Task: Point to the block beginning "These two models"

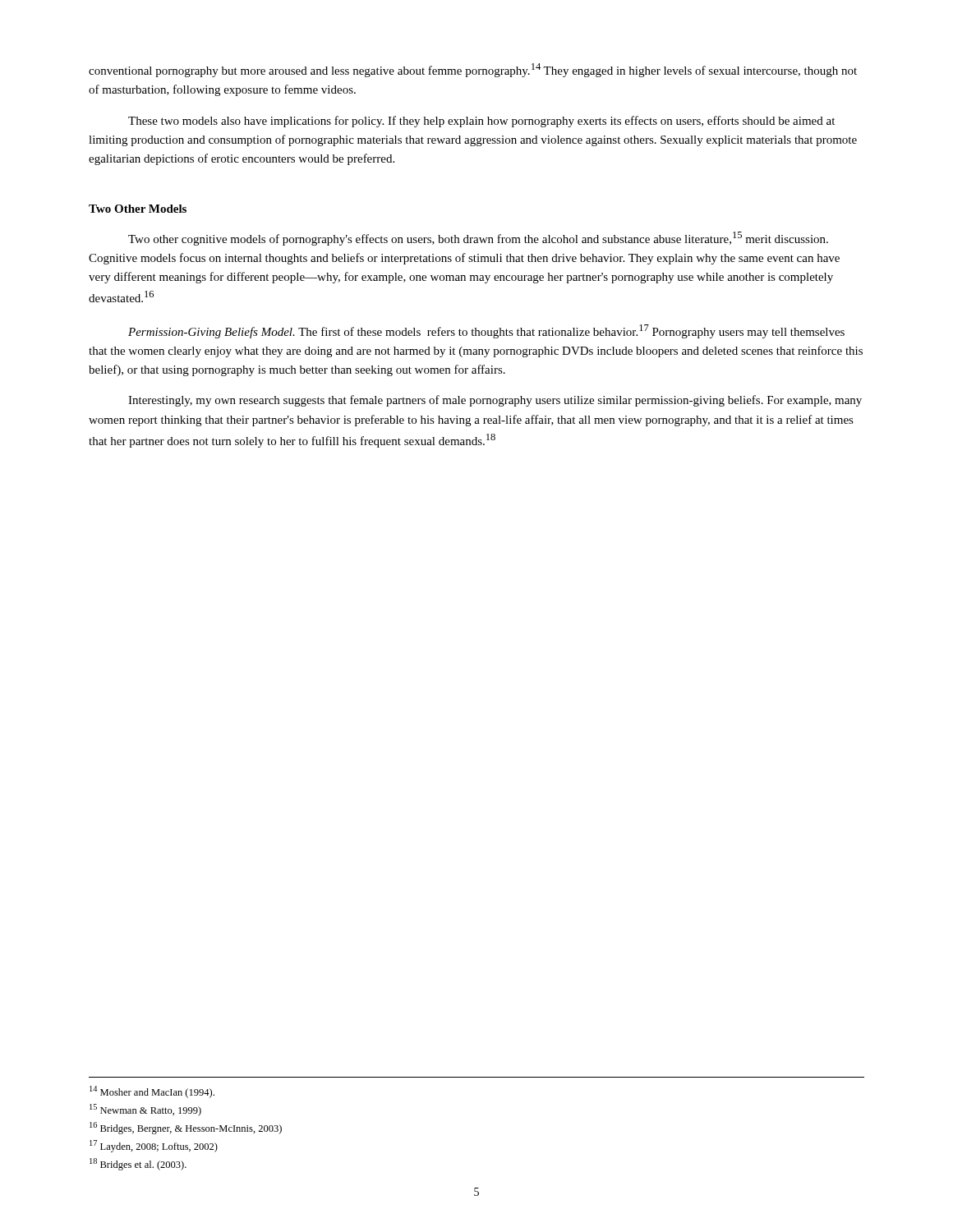Action: point(476,140)
